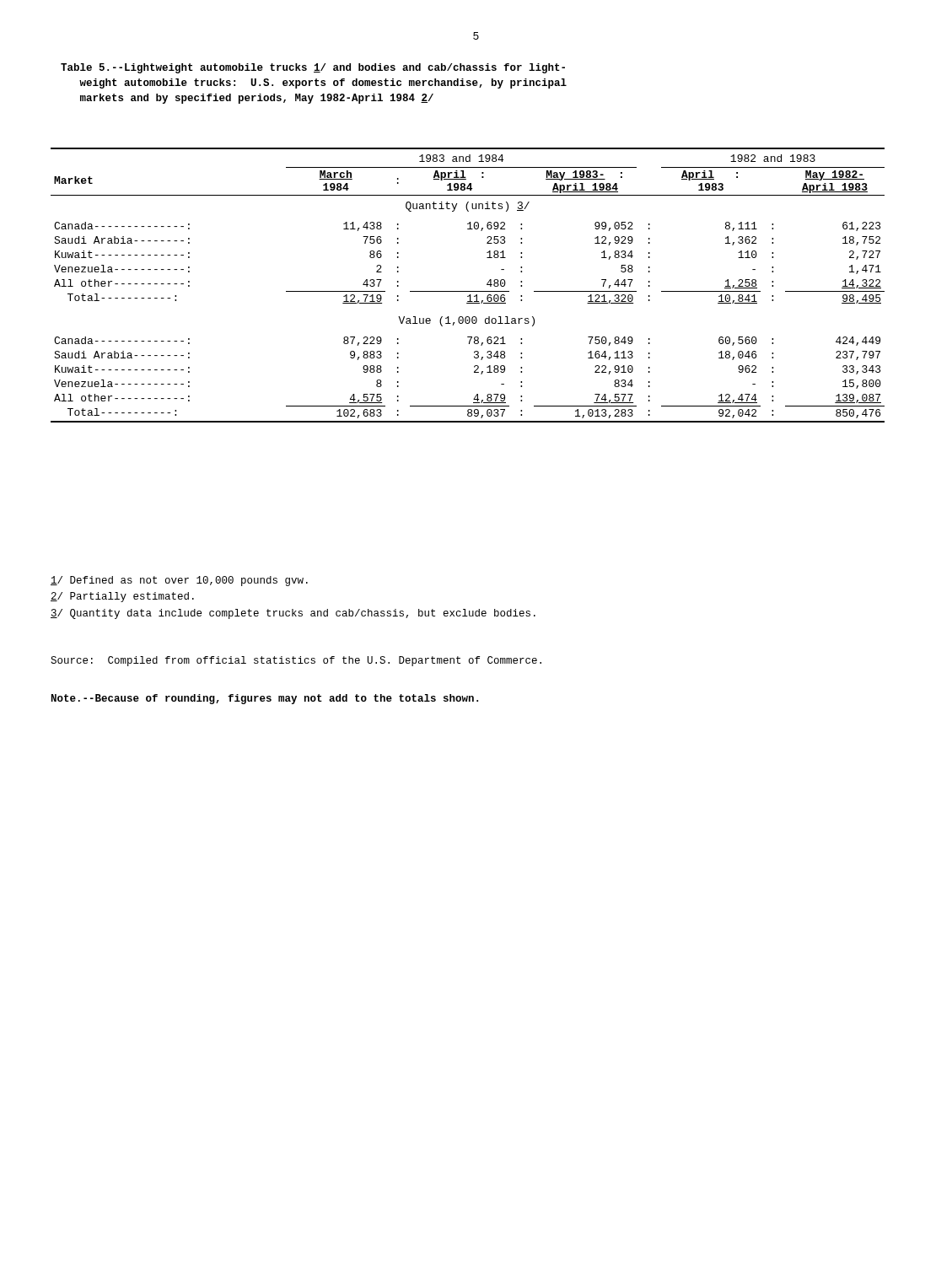Select the passage starting "Note.--Because of rounding, figures may not add"
952x1265 pixels.
266,699
